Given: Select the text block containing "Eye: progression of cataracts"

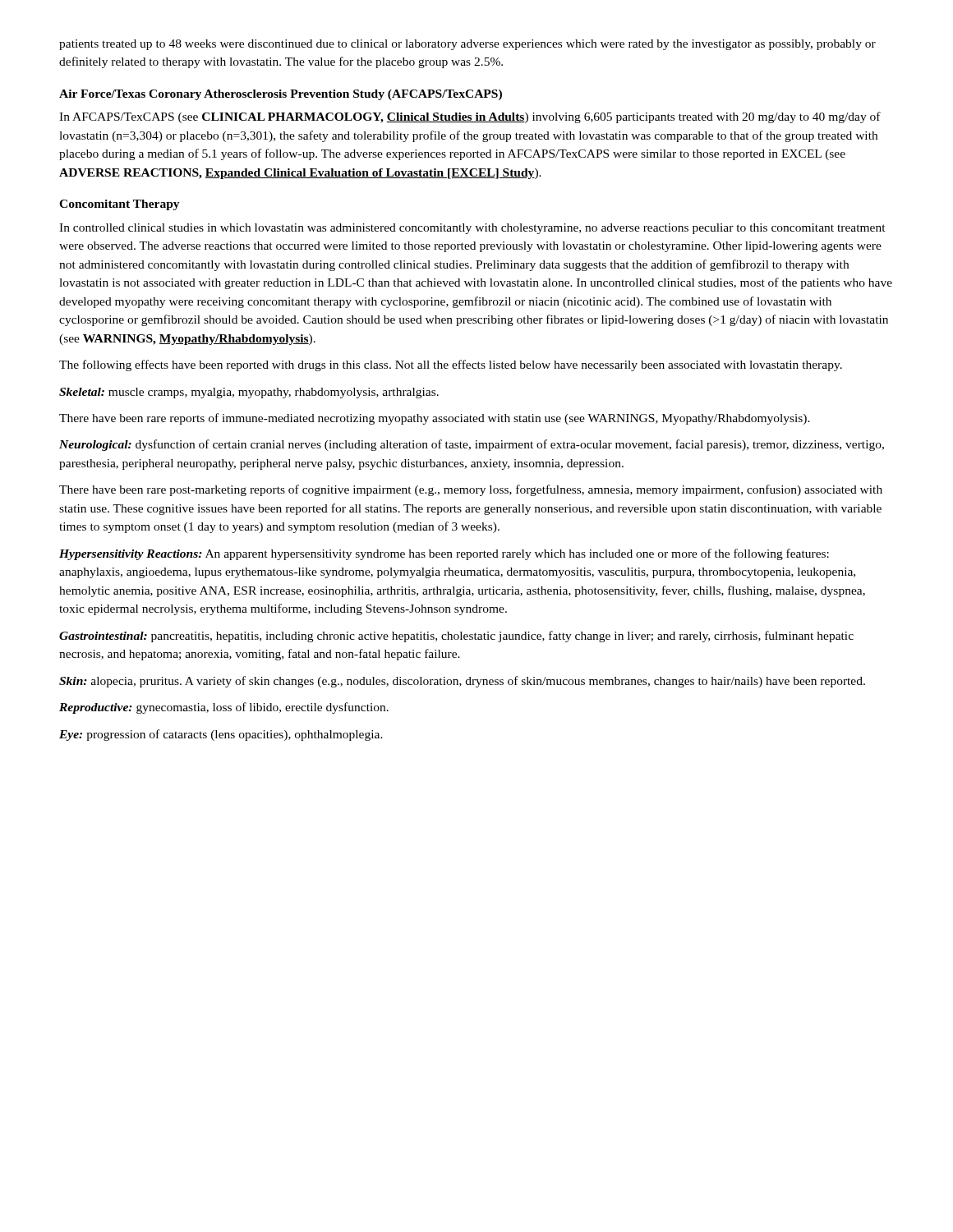Looking at the screenshot, I should 221,733.
